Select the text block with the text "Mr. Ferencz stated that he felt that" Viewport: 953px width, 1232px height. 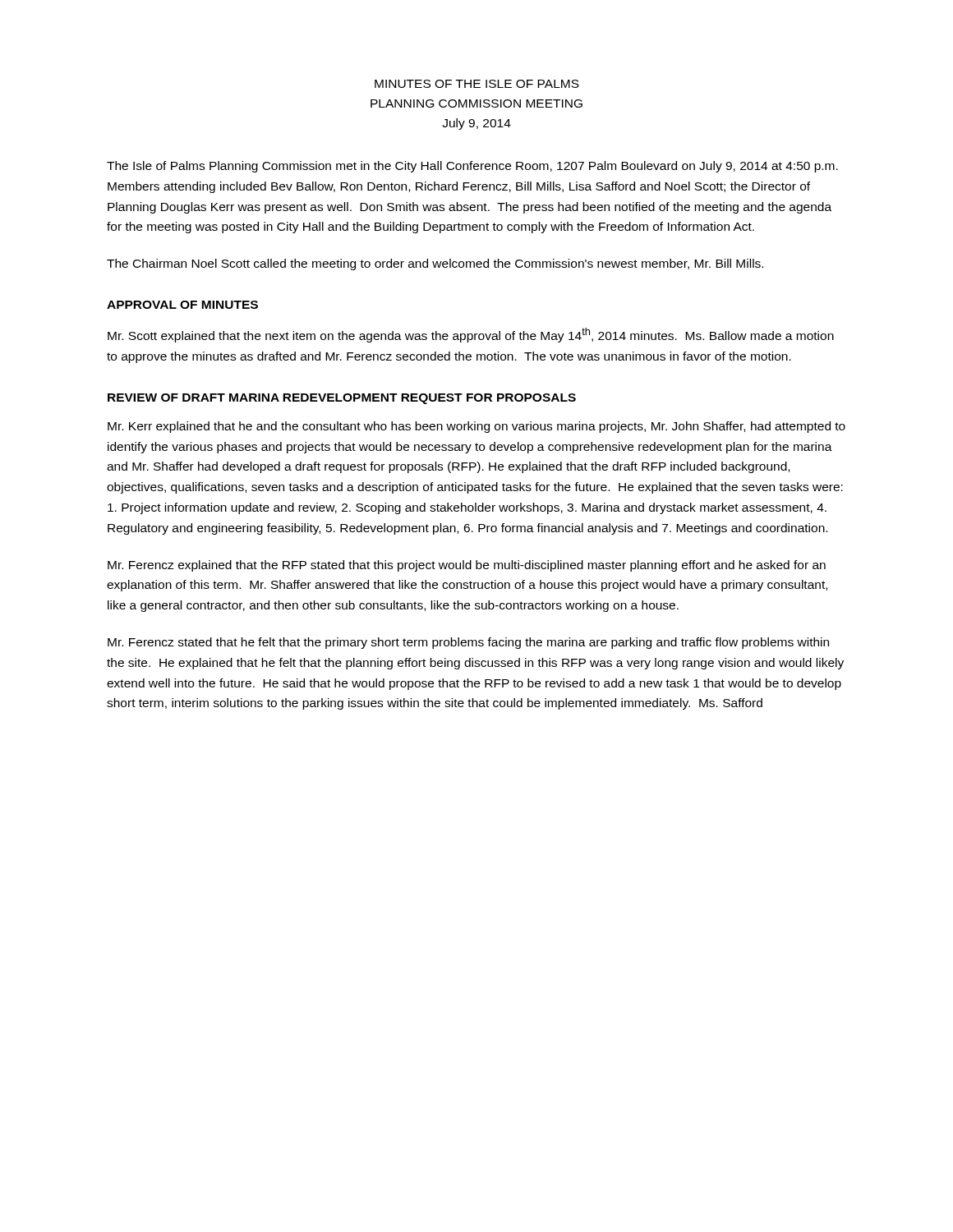click(475, 672)
